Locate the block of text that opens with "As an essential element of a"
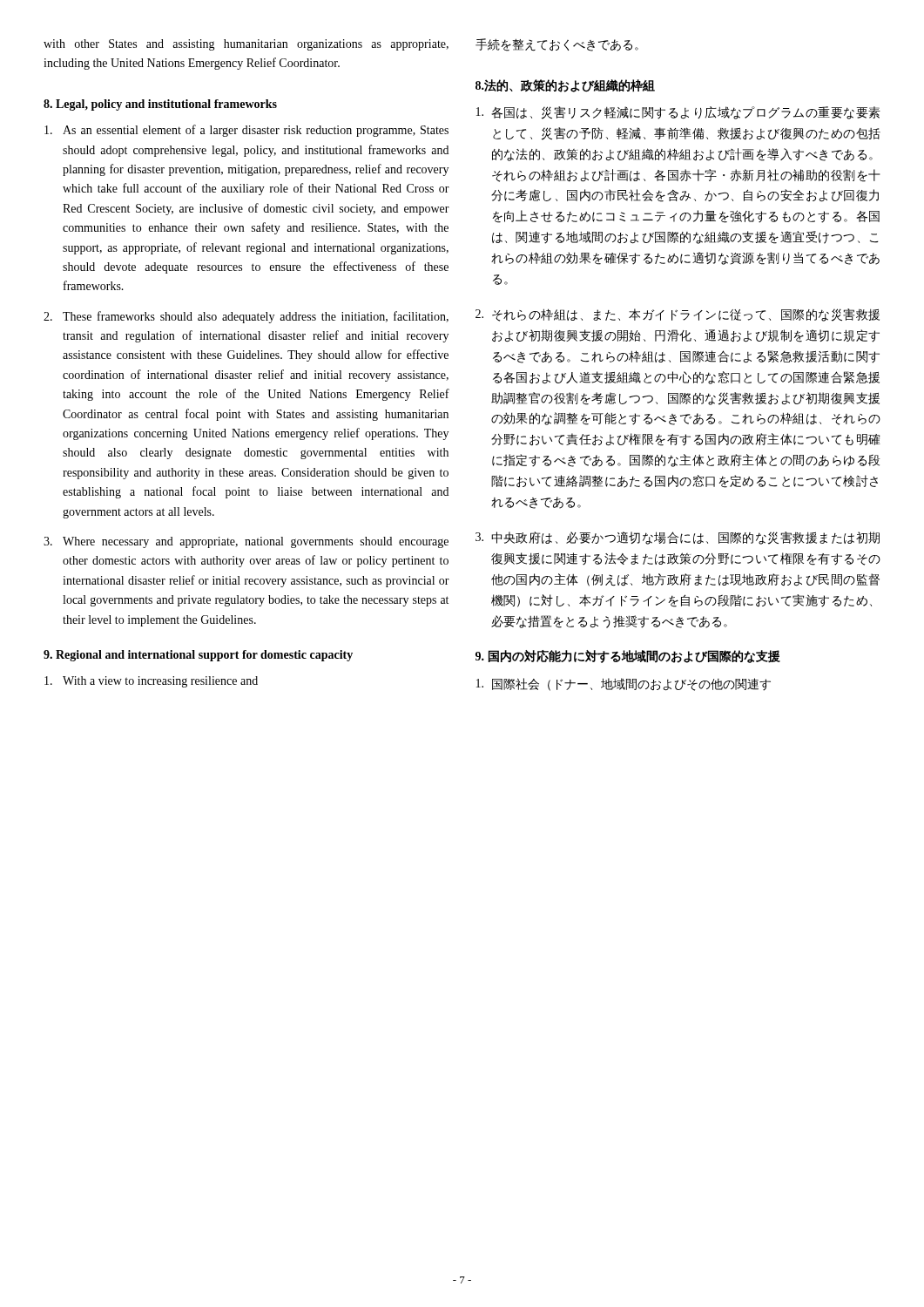 246,209
